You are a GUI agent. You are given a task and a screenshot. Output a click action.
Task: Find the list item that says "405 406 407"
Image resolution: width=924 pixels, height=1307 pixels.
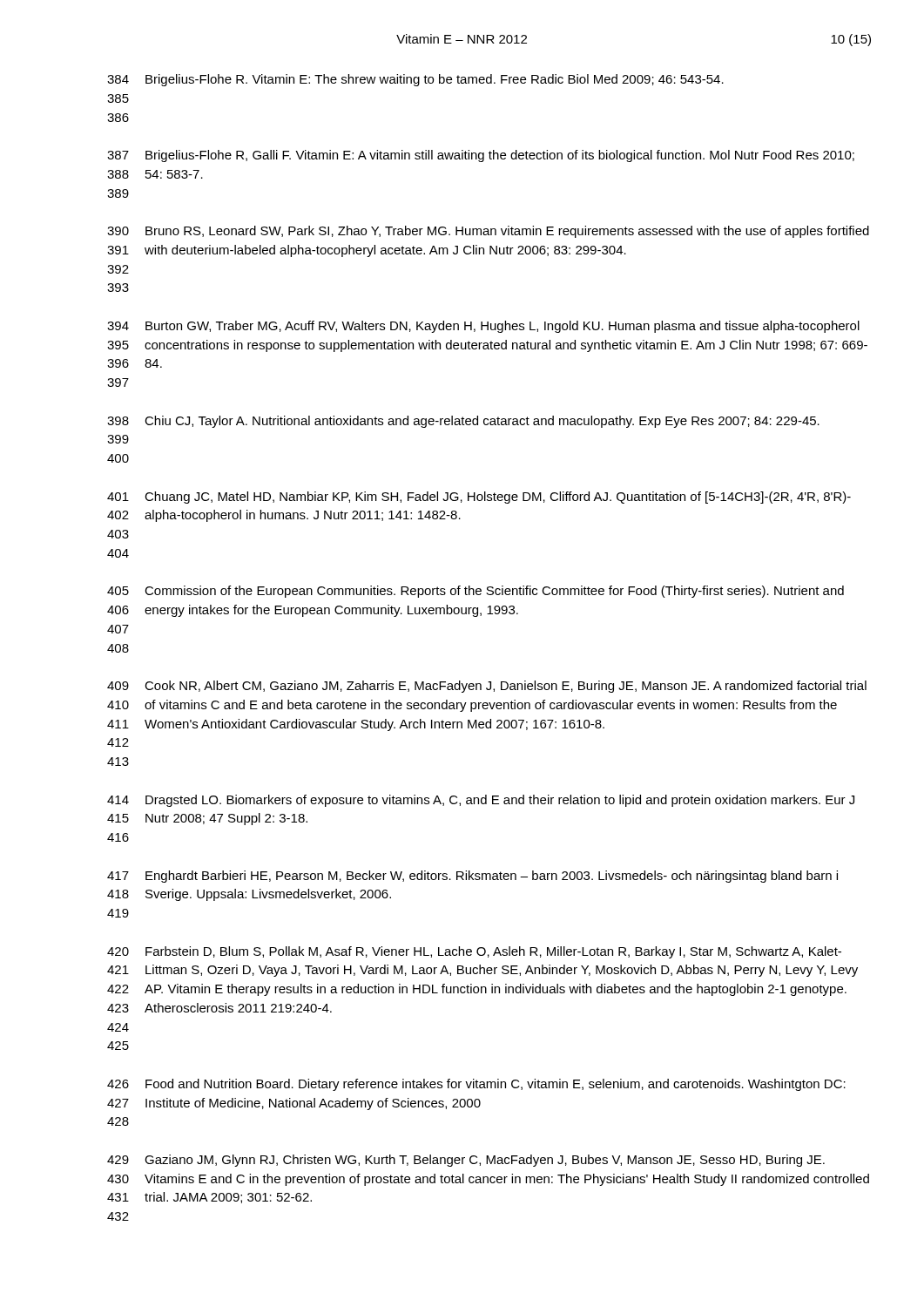click(x=479, y=619)
